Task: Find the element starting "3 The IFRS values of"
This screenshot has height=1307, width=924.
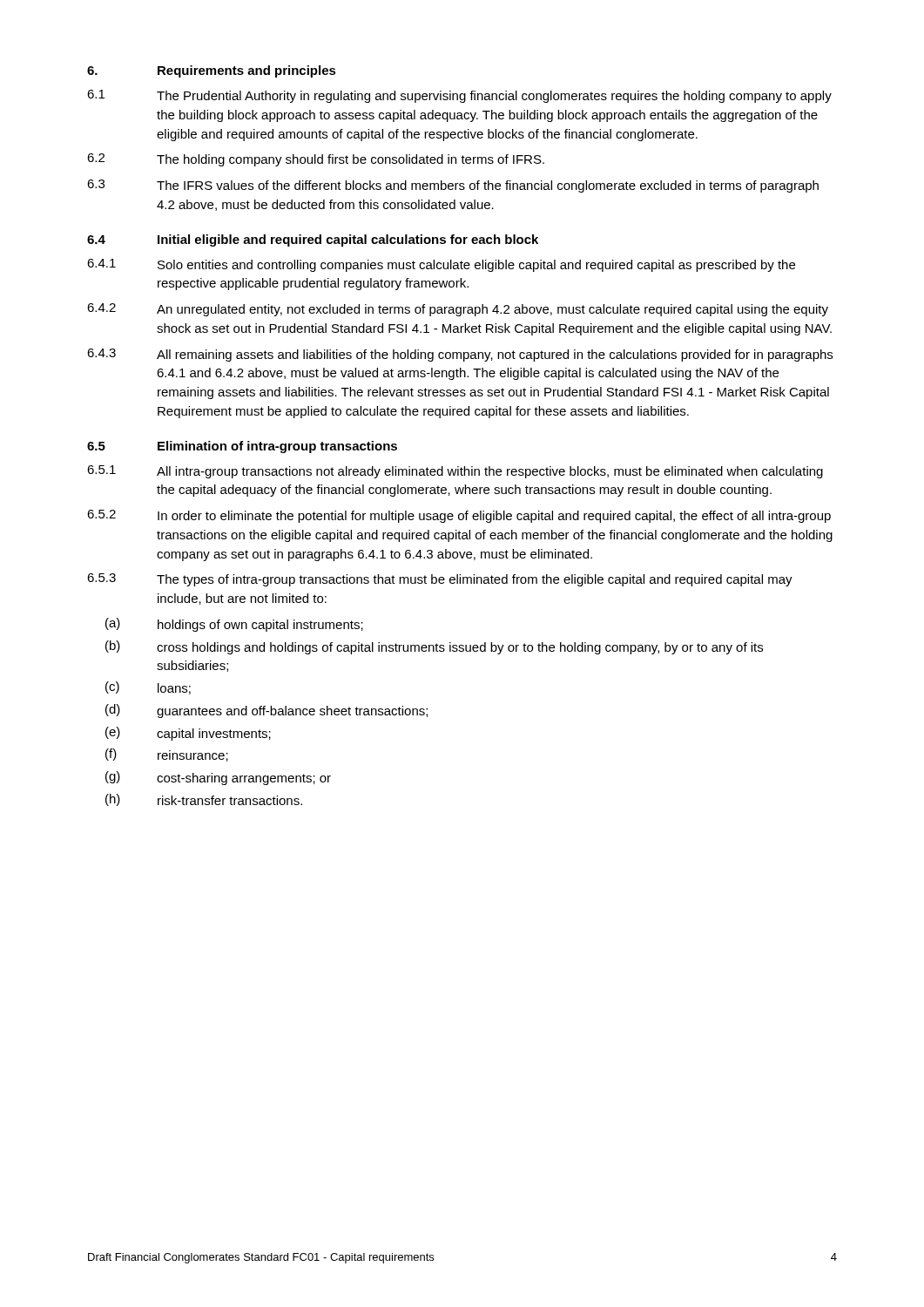Action: pyautogui.click(x=462, y=195)
